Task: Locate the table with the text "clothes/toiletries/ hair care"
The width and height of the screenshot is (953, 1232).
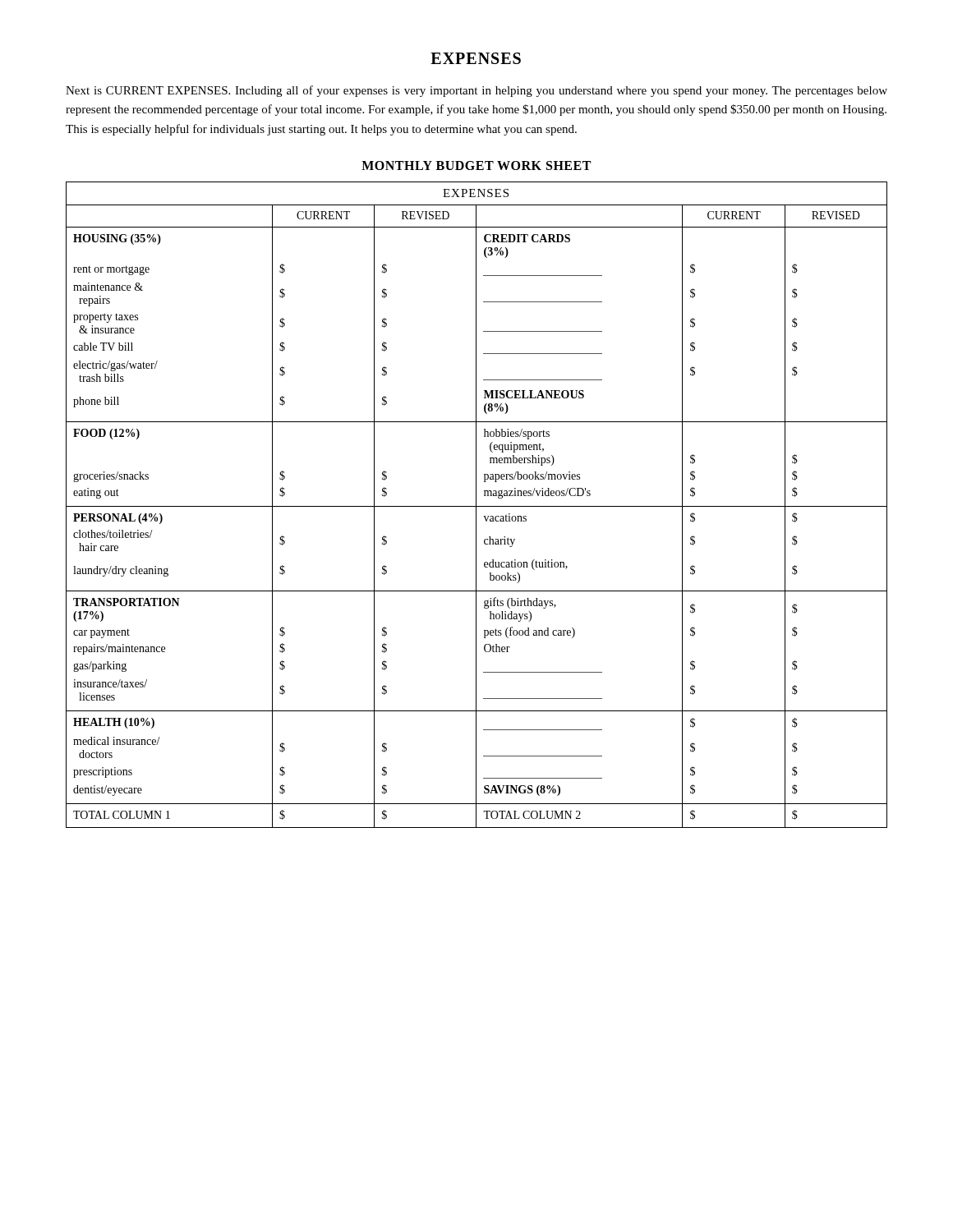Action: (476, 505)
